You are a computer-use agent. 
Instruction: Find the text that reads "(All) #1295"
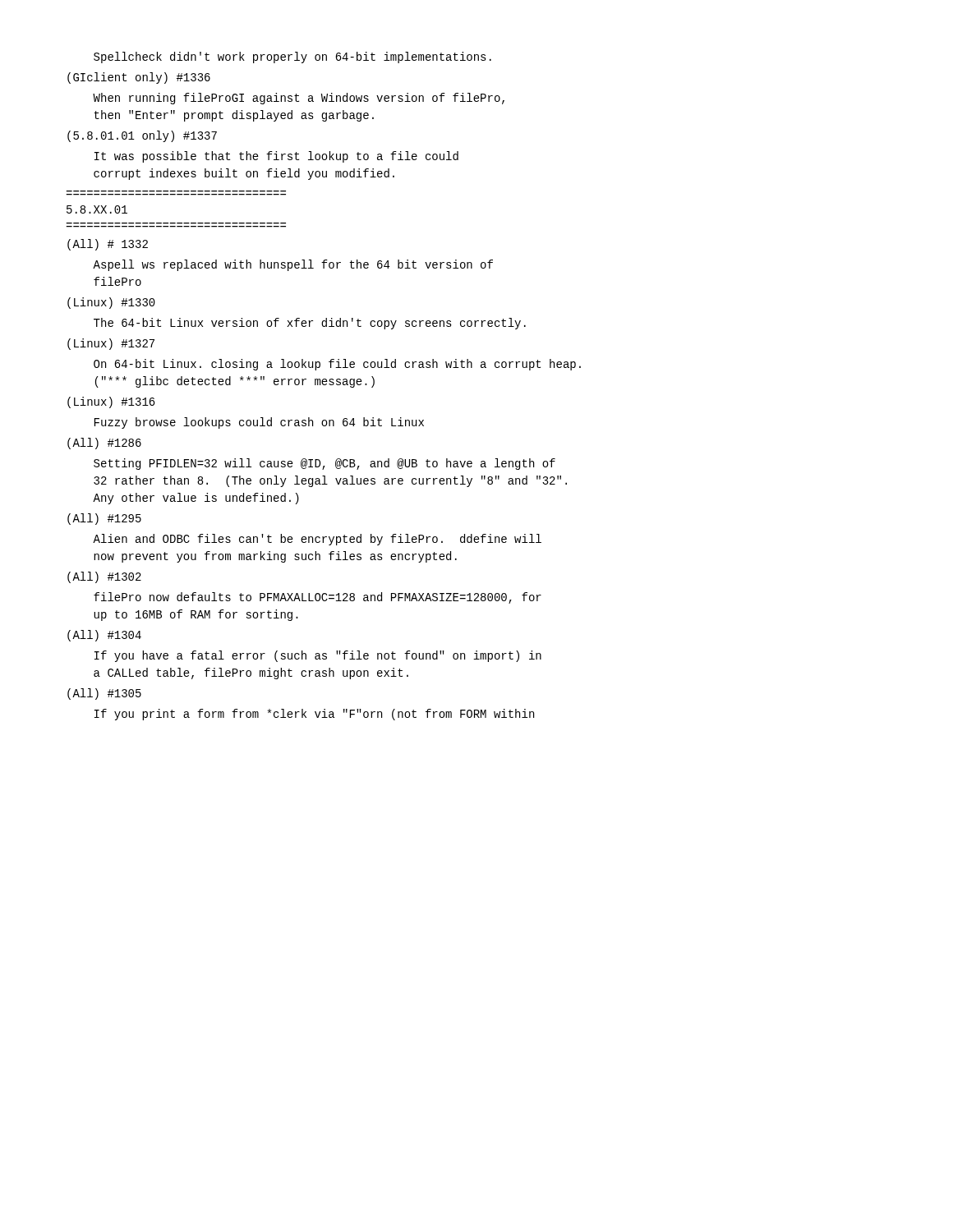(x=104, y=519)
